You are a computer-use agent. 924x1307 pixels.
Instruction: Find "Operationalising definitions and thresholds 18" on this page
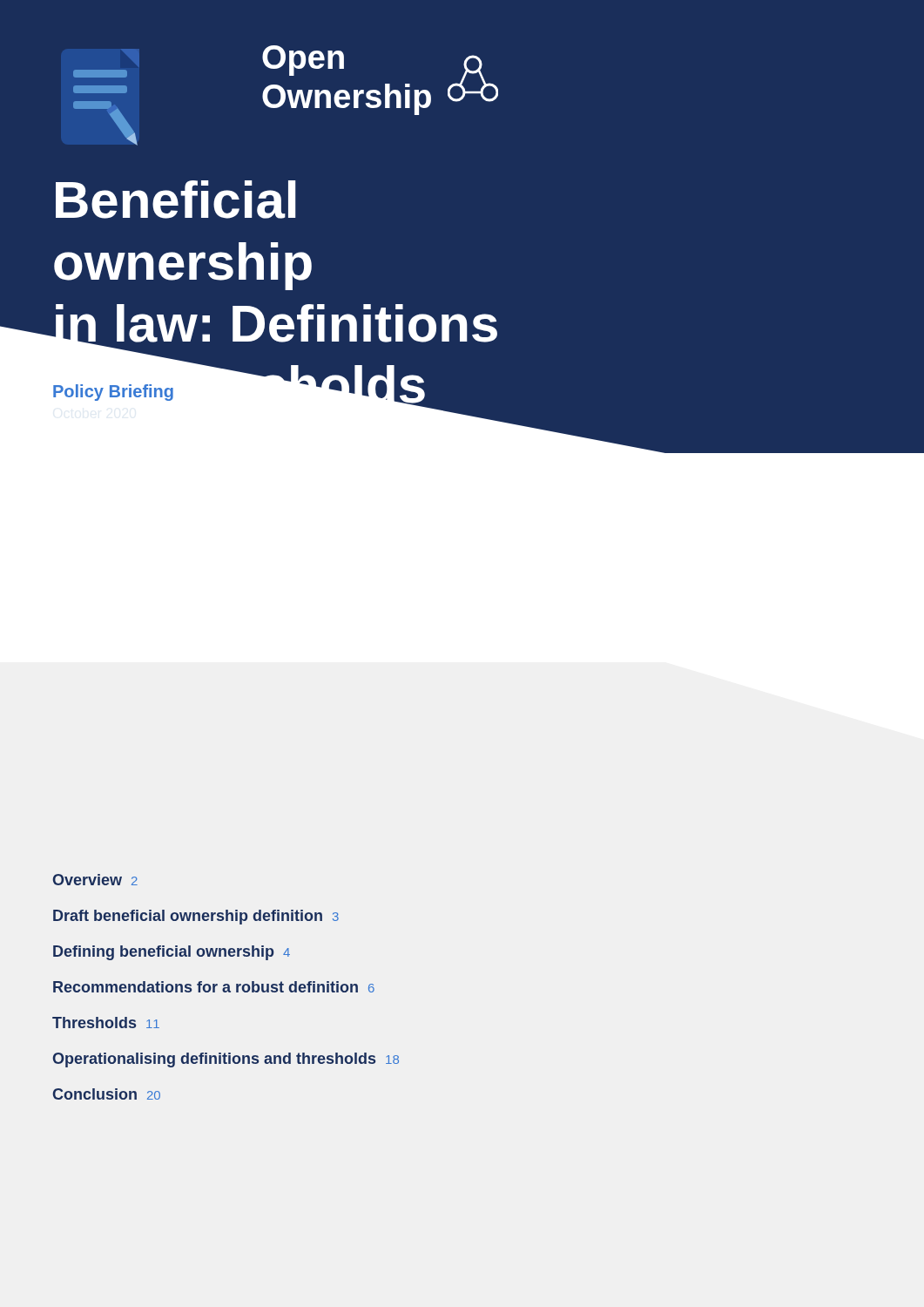pyautogui.click(x=226, y=1059)
